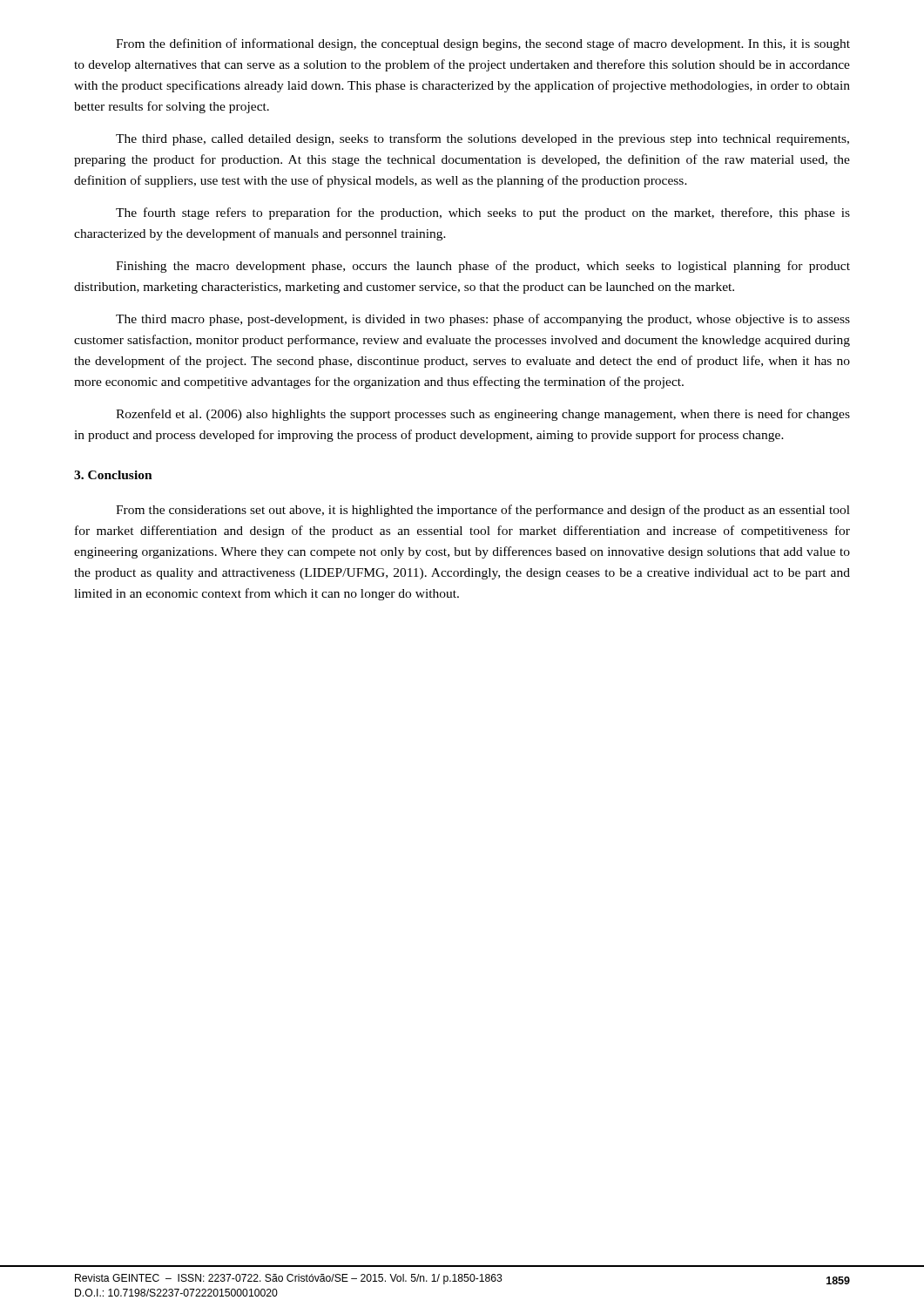The image size is (924, 1307).
Task: Locate the text block that says "The third macro phase, post-development, is divided in"
Action: click(x=462, y=350)
